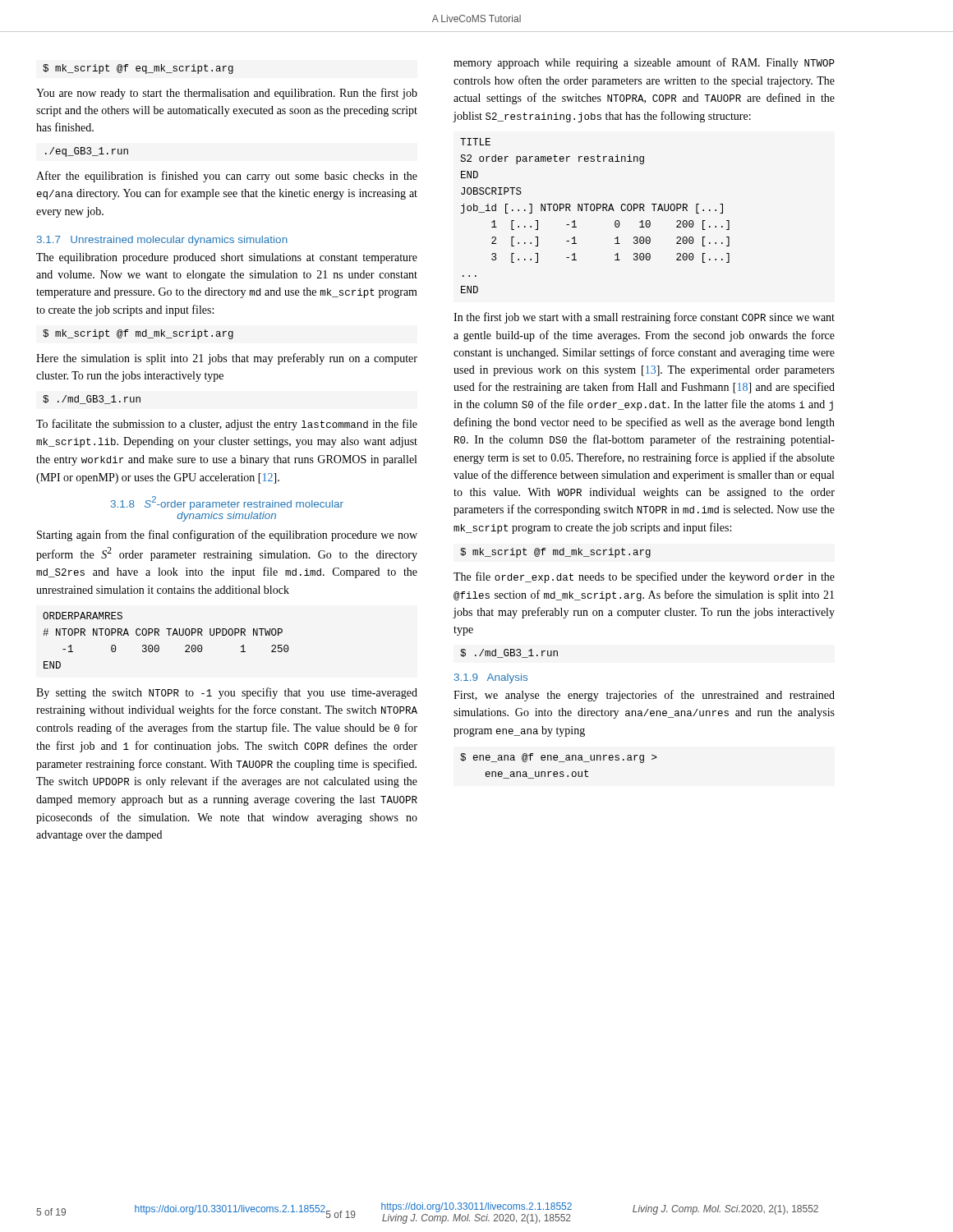This screenshot has height=1232, width=953.
Task: Click the passage that begins "First, we analyse the energy"
Action: pyautogui.click(x=644, y=713)
